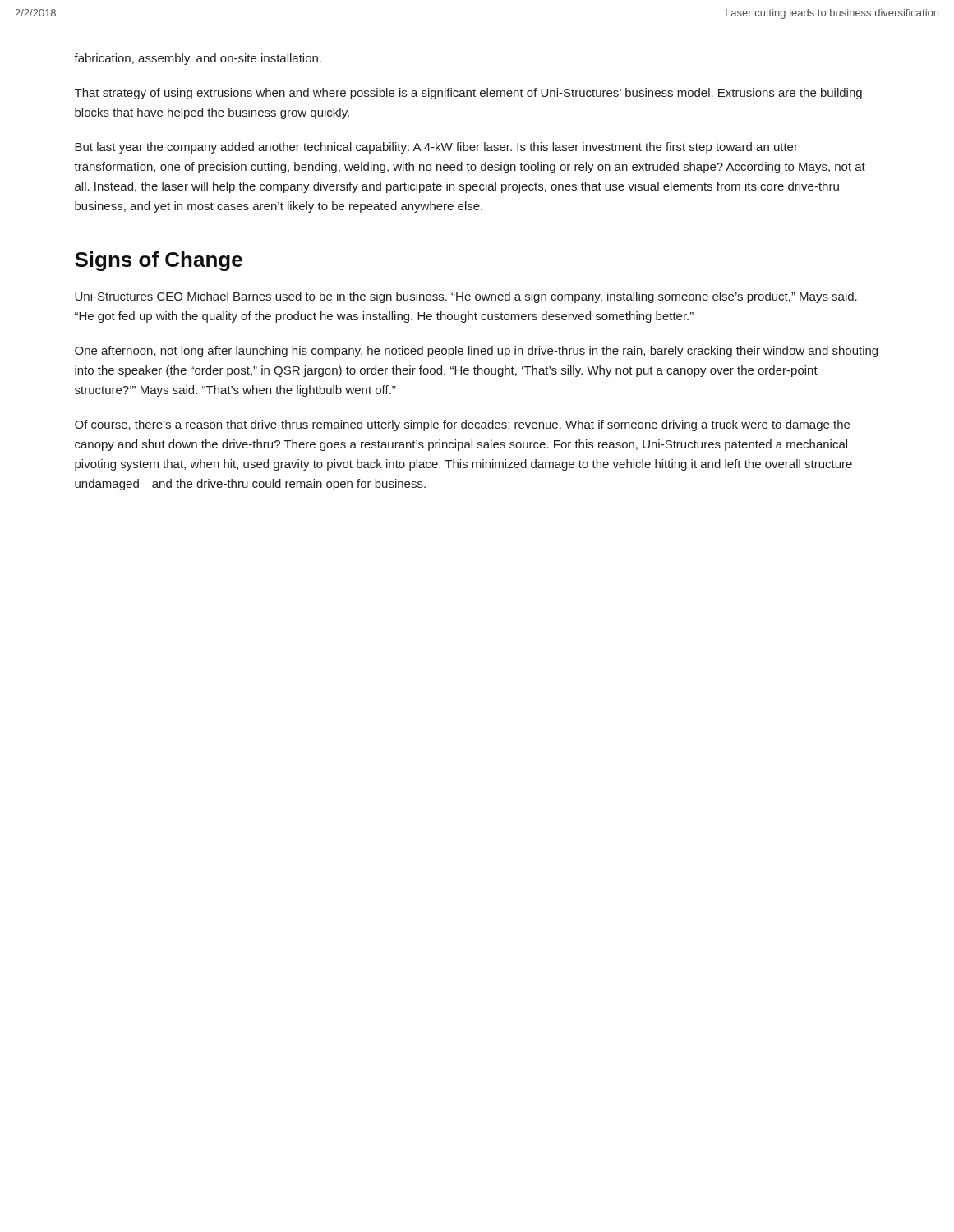The image size is (954, 1232).
Task: Click the passage that begins "That strategy of"
Action: (x=468, y=102)
